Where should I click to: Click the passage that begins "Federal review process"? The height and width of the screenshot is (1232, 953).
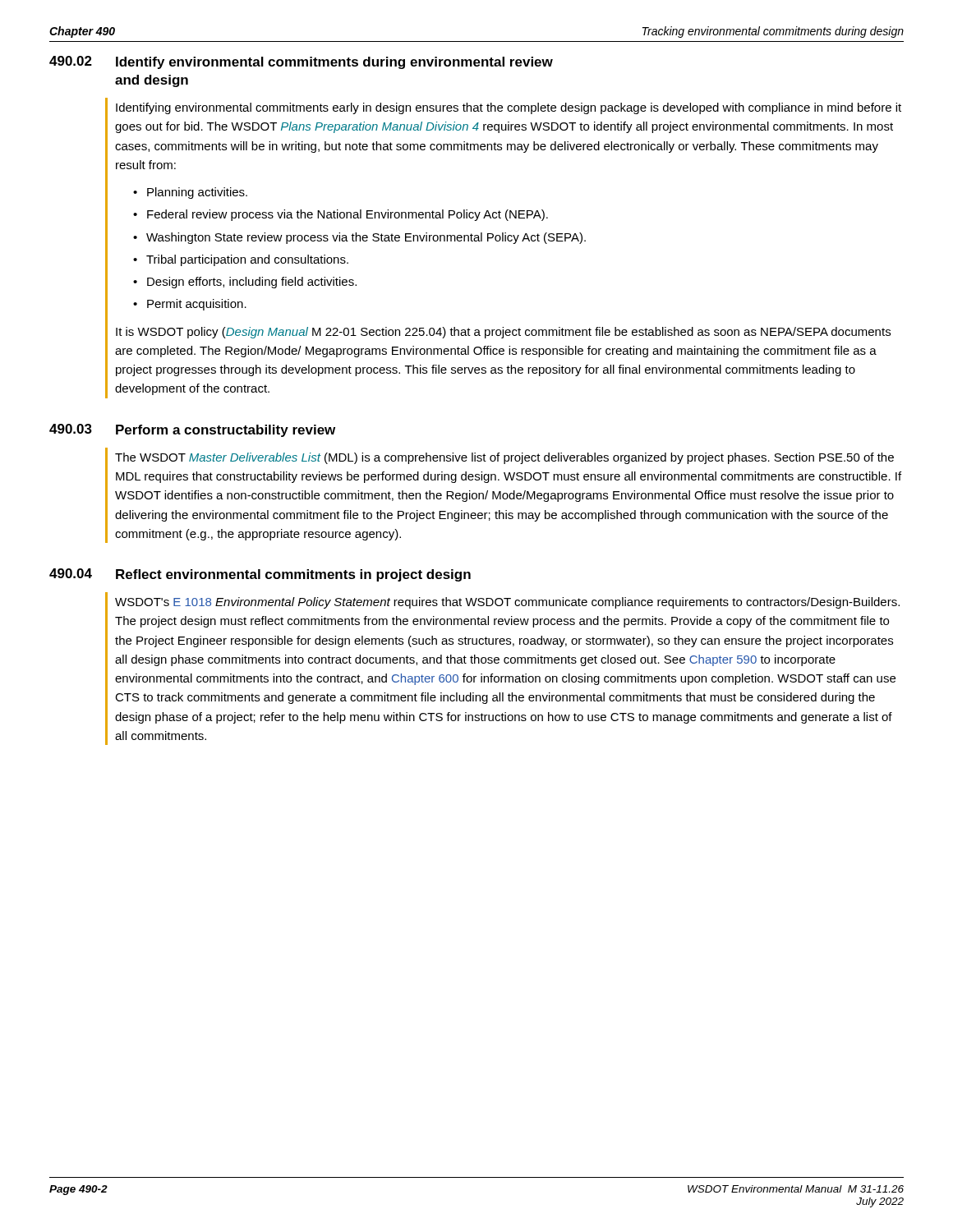(347, 214)
